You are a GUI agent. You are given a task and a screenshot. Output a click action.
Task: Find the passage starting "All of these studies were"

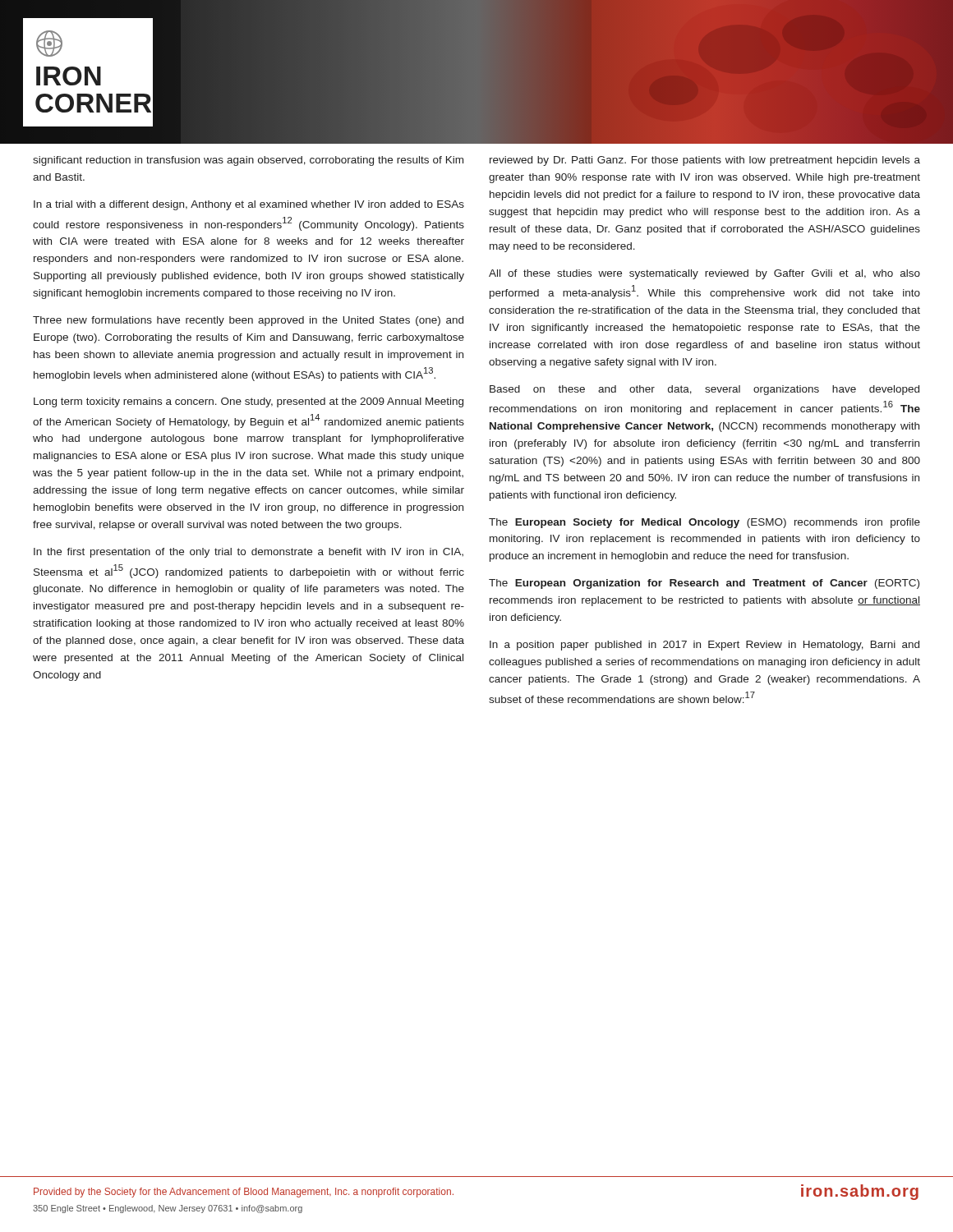pyautogui.click(x=704, y=317)
